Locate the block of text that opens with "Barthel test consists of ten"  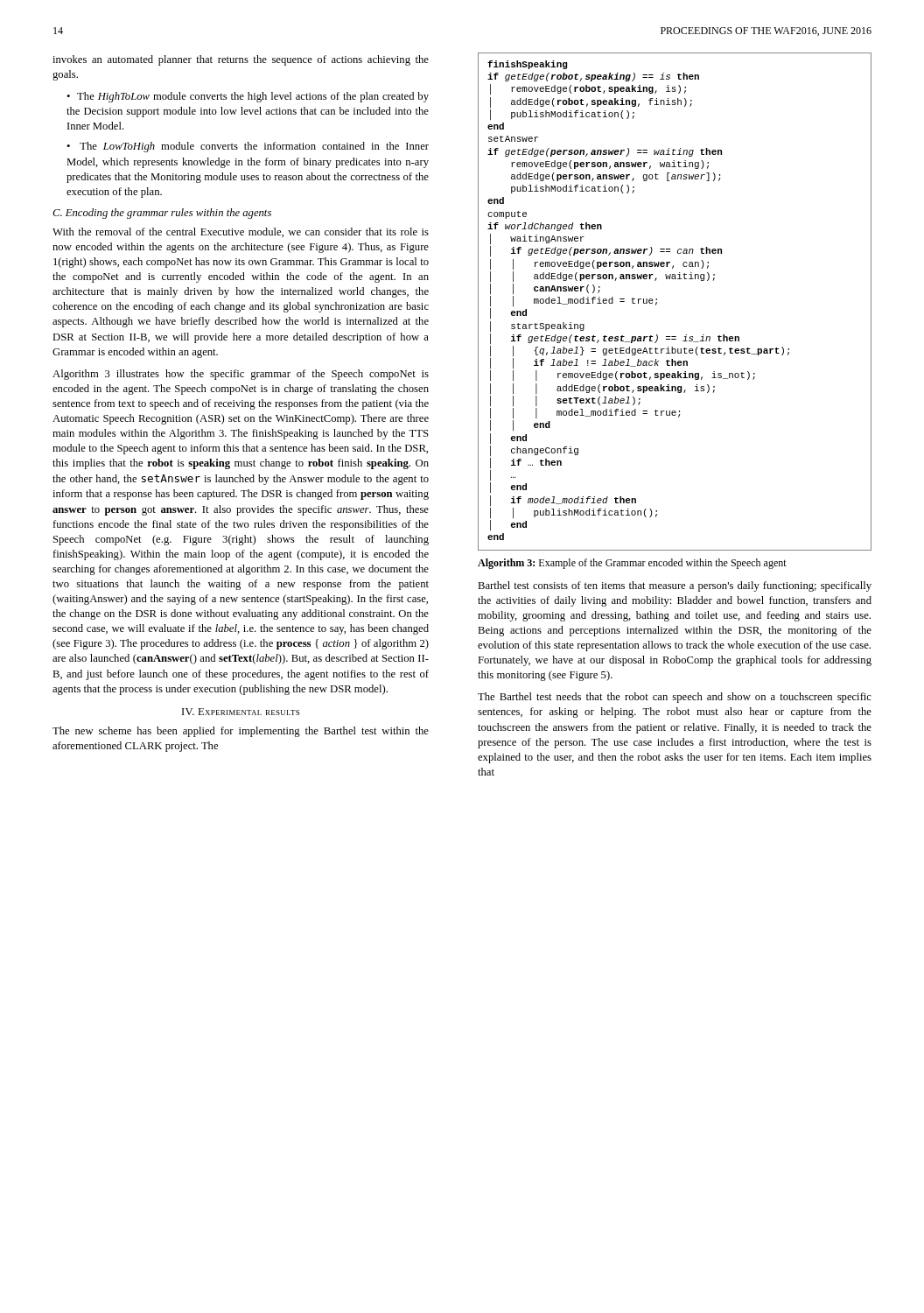[x=675, y=630]
